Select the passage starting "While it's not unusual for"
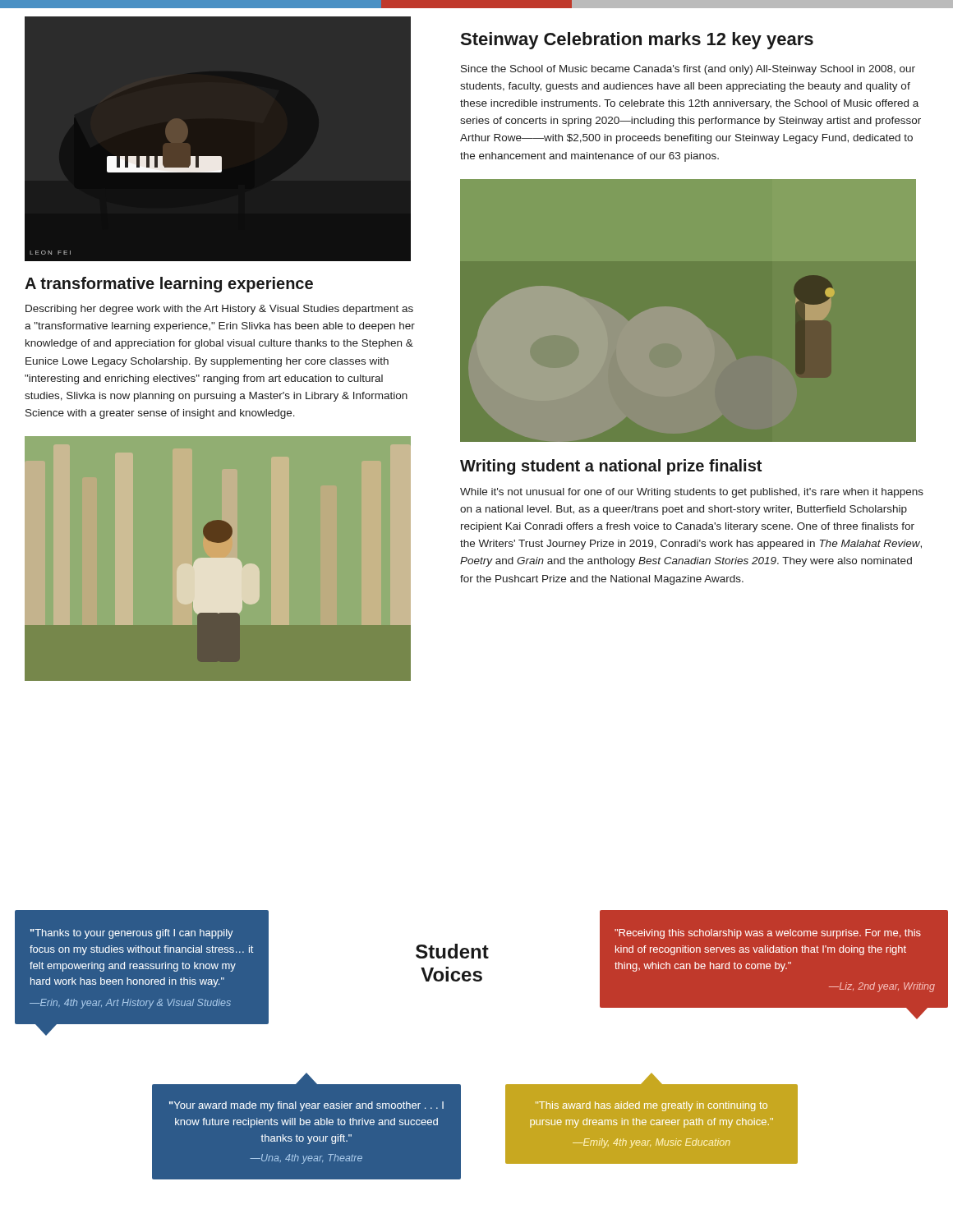The height and width of the screenshot is (1232, 953). coord(692,535)
